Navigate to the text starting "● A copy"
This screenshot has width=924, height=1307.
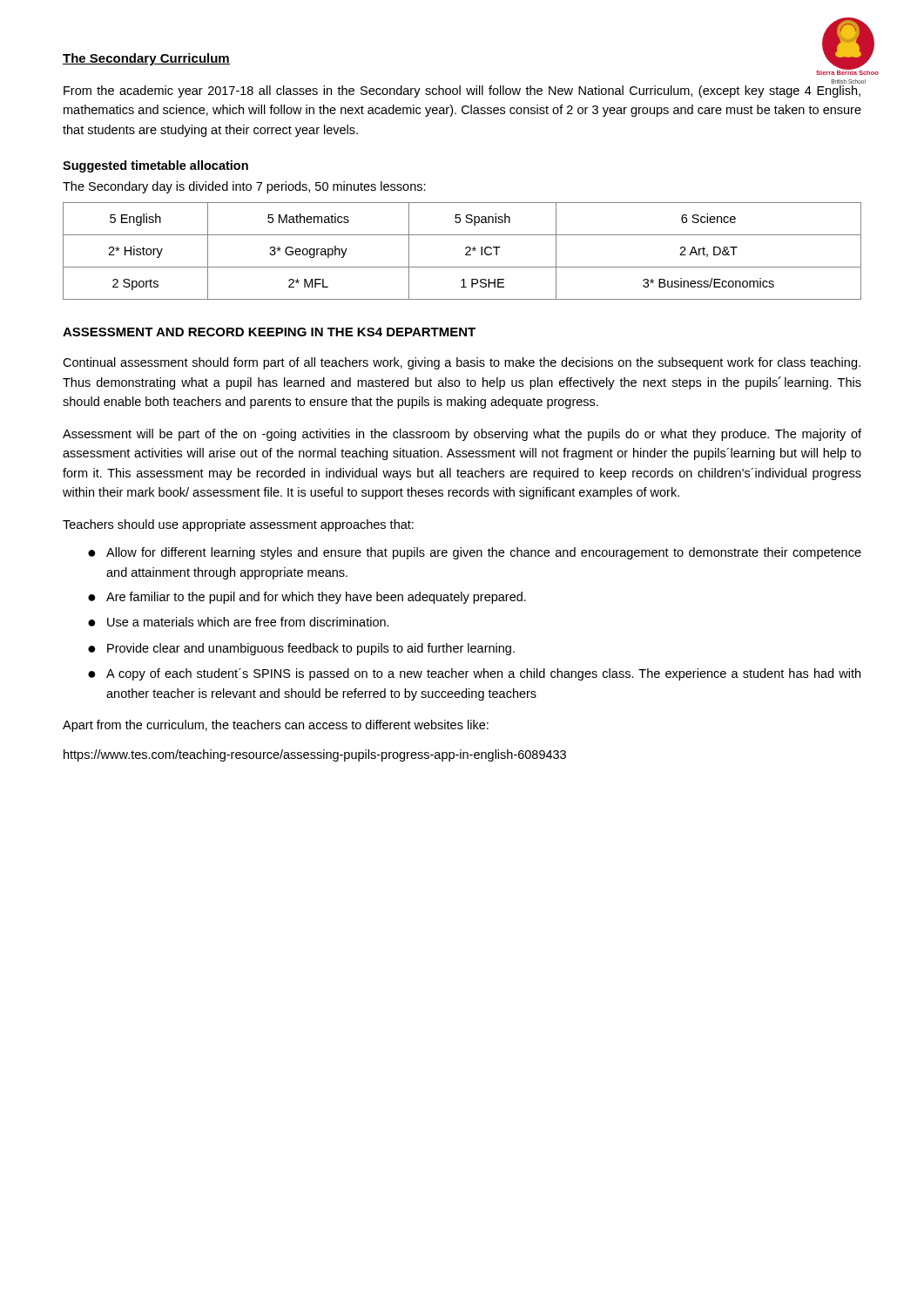474,684
